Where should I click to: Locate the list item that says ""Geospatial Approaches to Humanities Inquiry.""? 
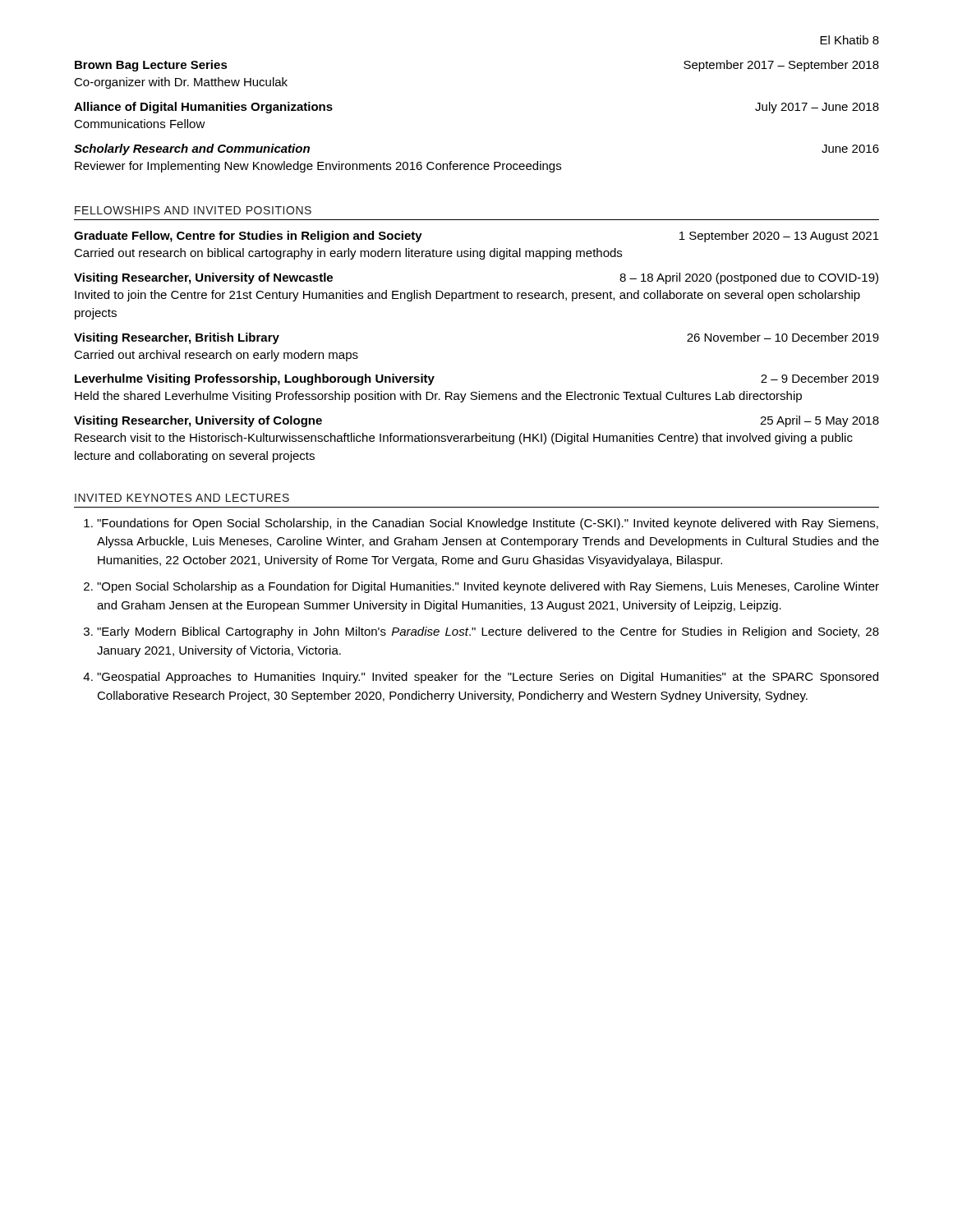[488, 686]
